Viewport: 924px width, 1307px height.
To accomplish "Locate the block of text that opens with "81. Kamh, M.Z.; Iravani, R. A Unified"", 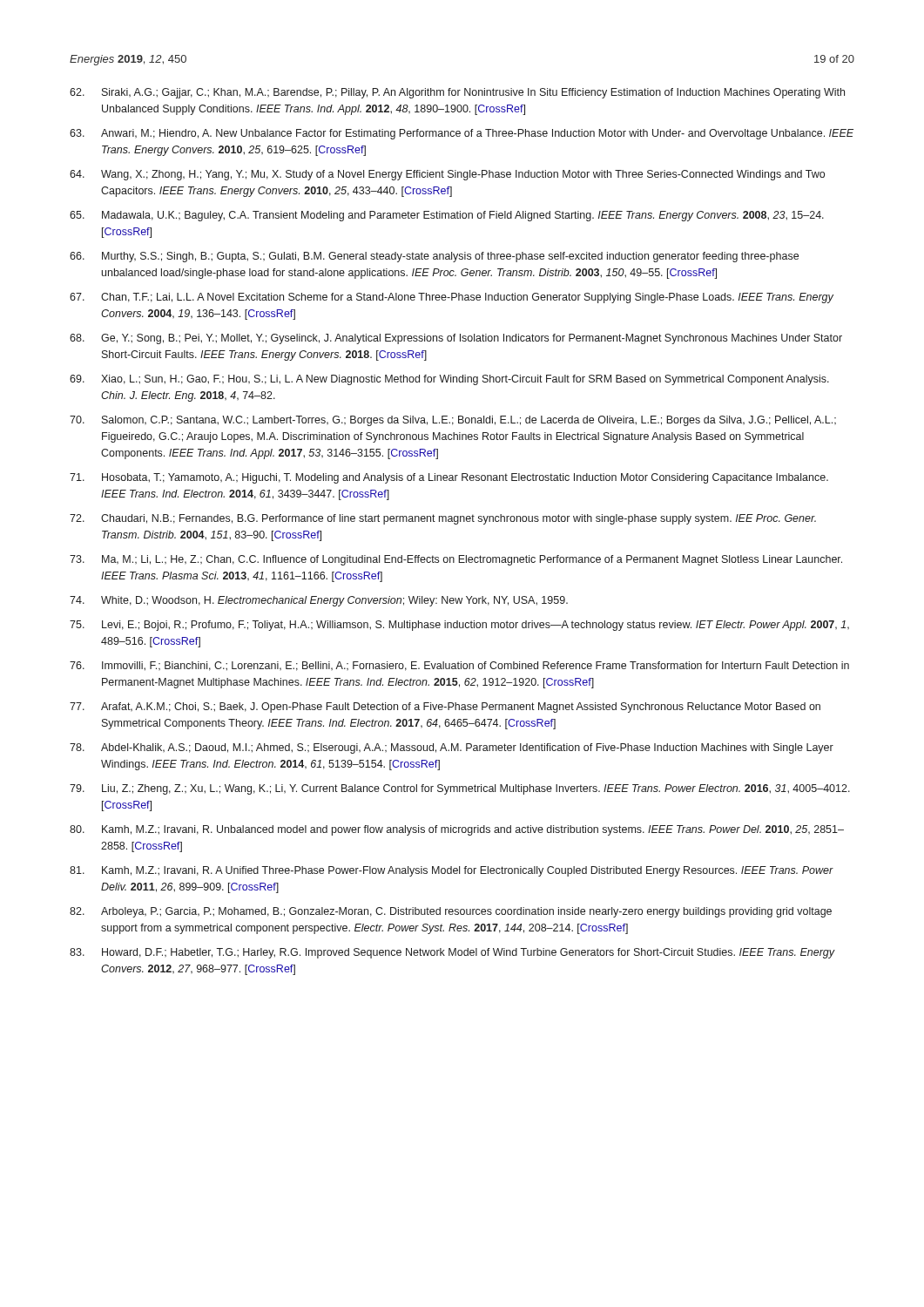I will click(x=462, y=879).
